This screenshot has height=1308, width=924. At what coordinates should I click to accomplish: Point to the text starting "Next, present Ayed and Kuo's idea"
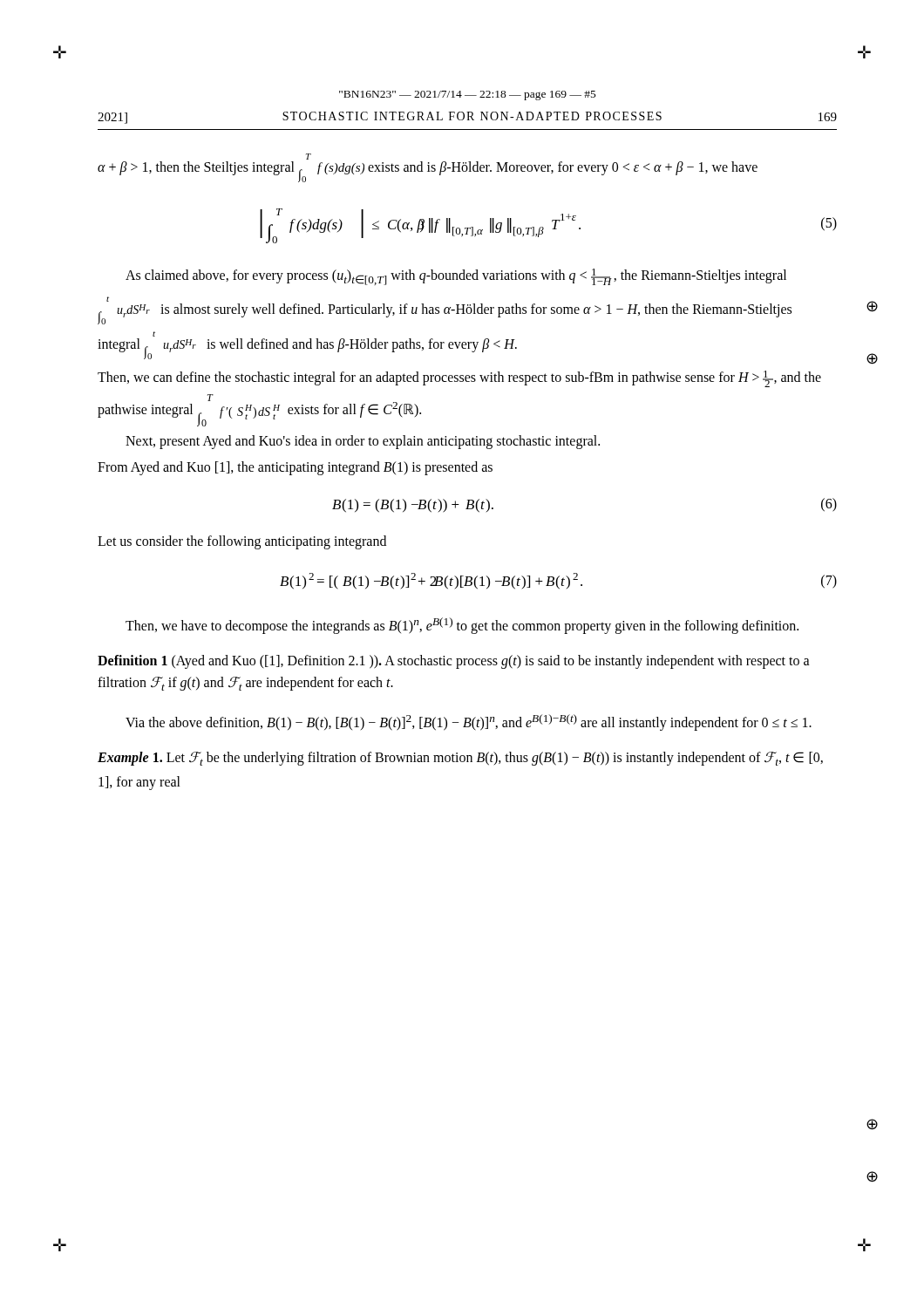coord(363,441)
